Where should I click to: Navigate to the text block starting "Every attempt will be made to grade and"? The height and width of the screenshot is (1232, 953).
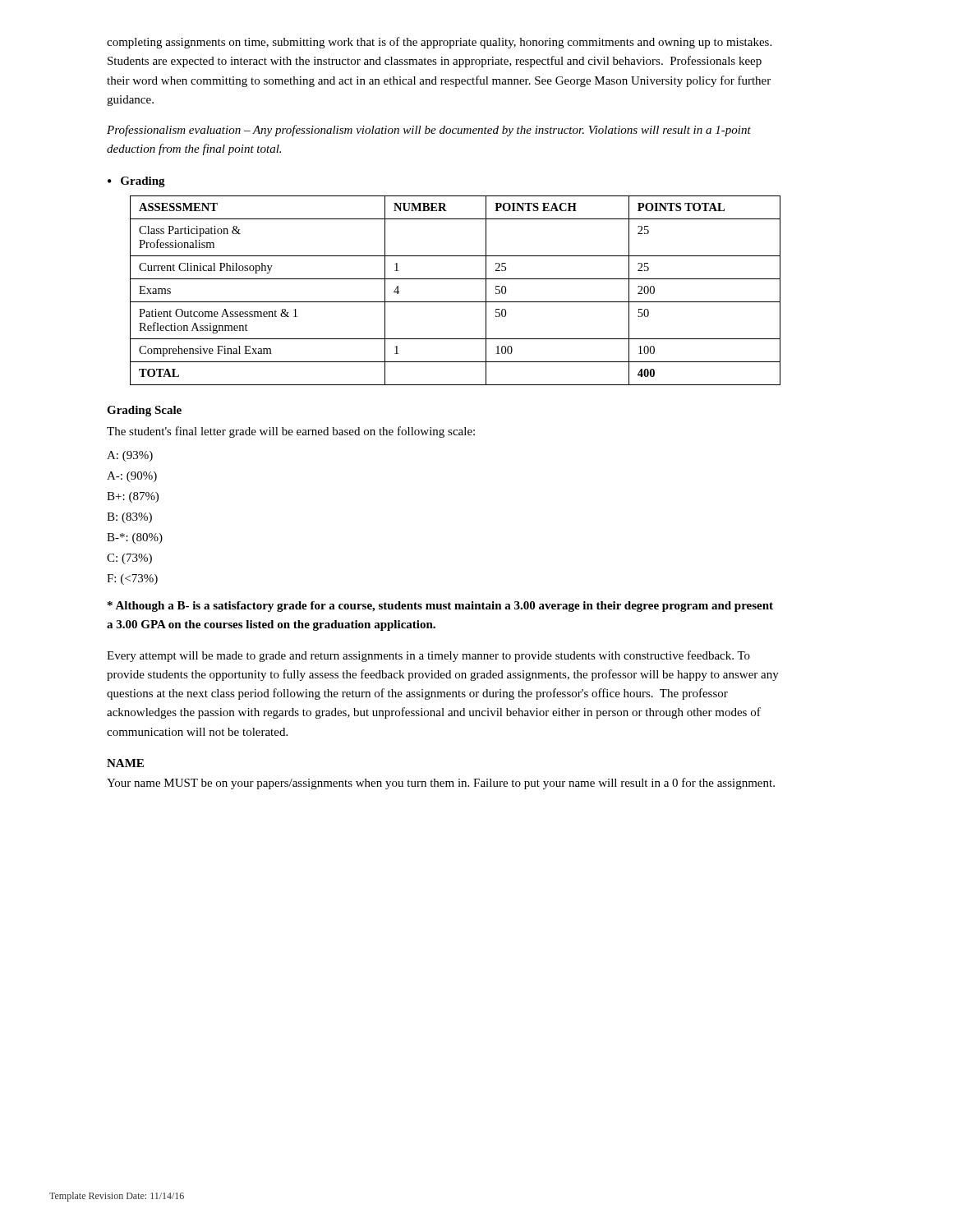point(443,693)
